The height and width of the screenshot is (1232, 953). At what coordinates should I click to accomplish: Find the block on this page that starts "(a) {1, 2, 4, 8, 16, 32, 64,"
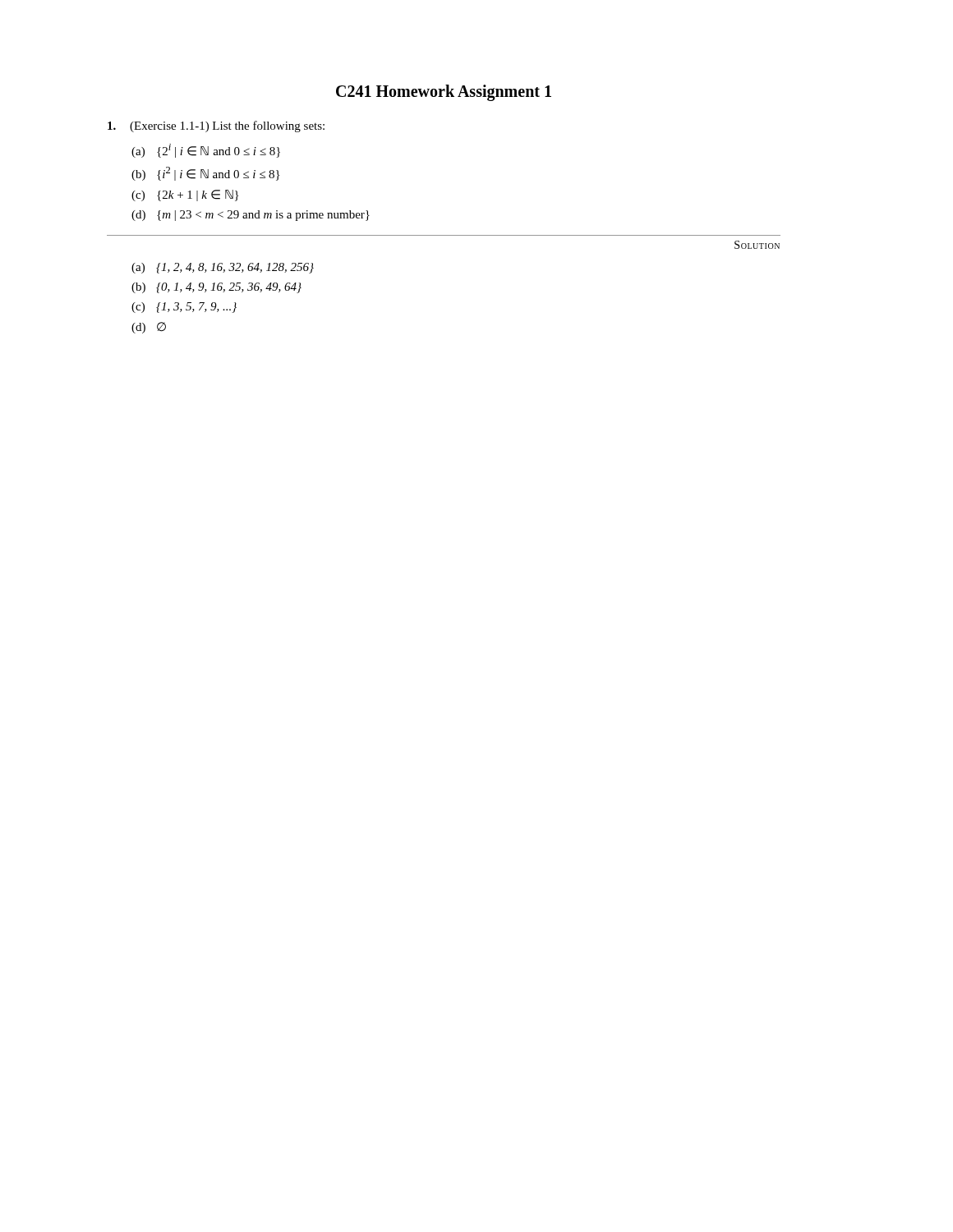[223, 267]
